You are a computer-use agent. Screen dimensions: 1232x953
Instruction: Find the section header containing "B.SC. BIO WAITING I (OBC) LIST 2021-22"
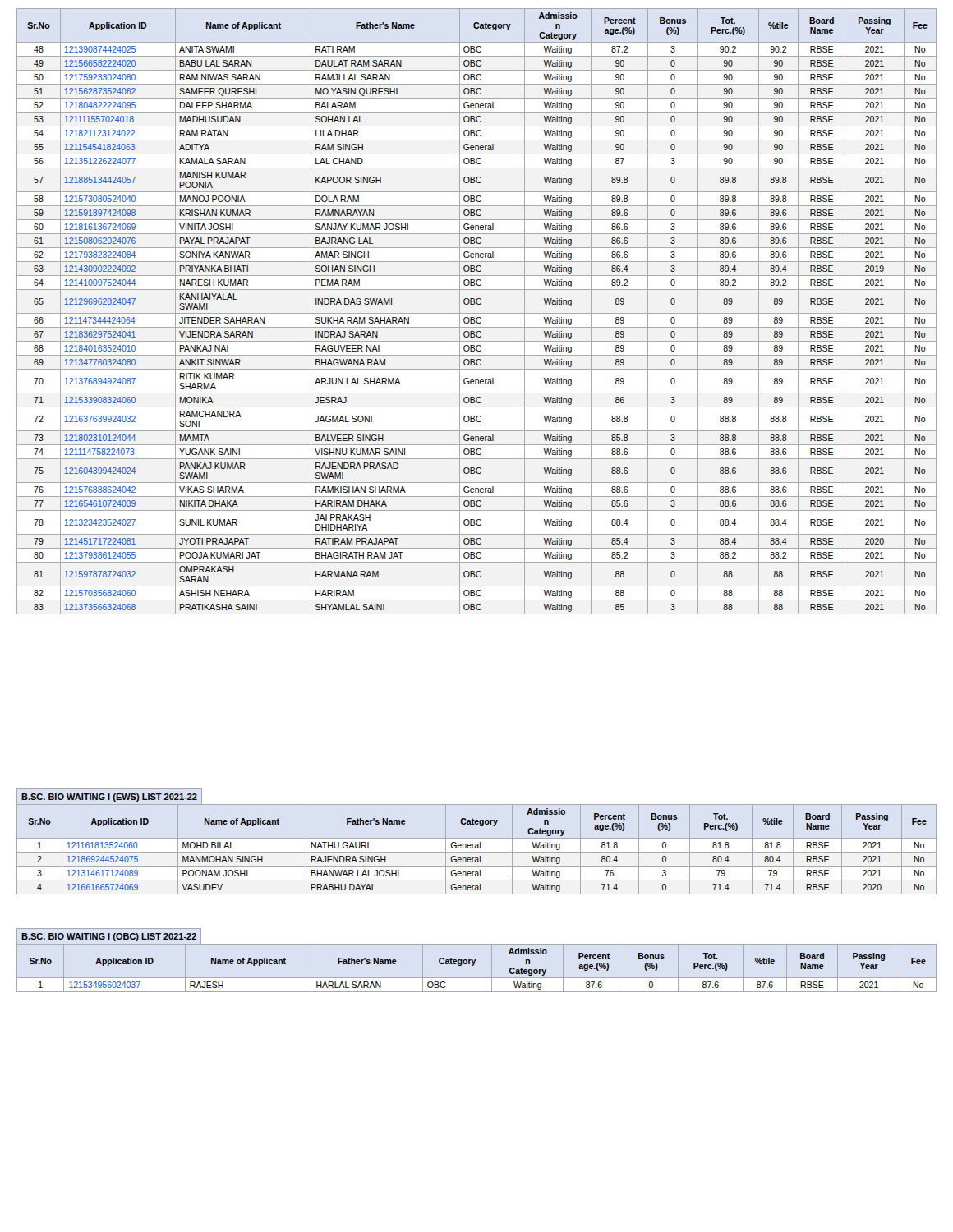pos(109,936)
